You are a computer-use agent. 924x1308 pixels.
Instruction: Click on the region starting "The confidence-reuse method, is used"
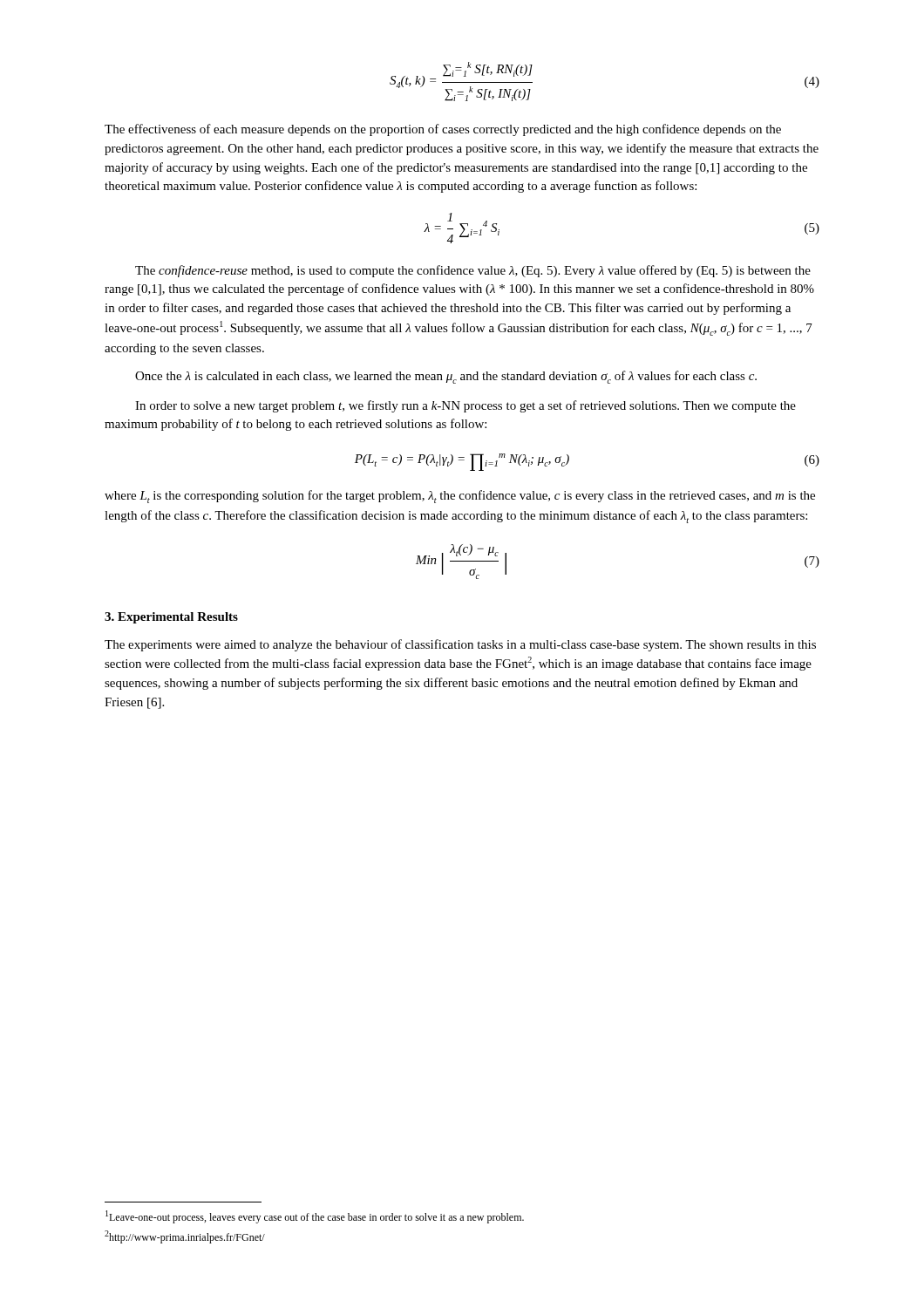462,310
